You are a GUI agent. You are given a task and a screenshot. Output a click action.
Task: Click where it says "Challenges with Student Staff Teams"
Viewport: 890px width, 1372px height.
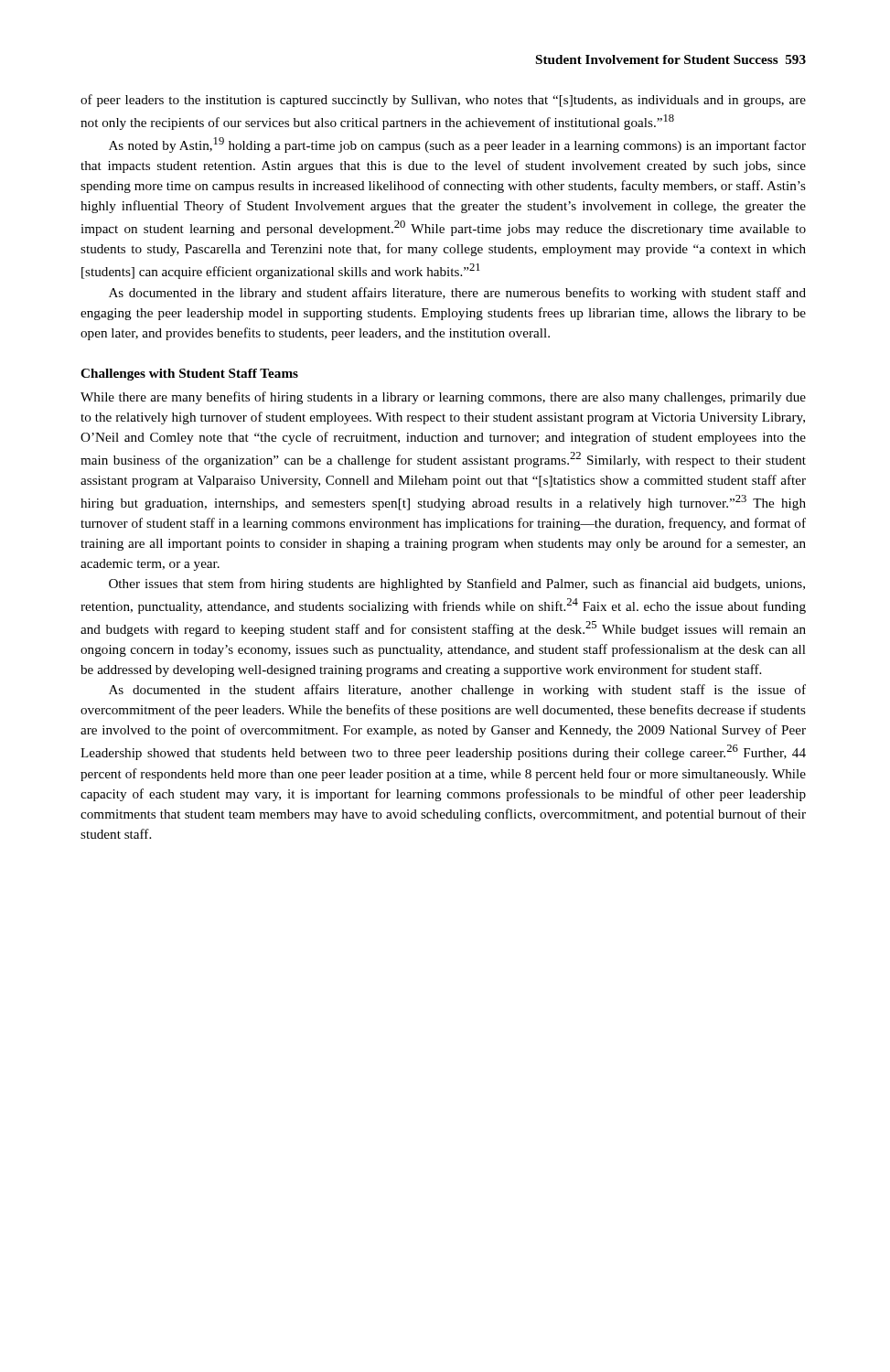click(189, 372)
